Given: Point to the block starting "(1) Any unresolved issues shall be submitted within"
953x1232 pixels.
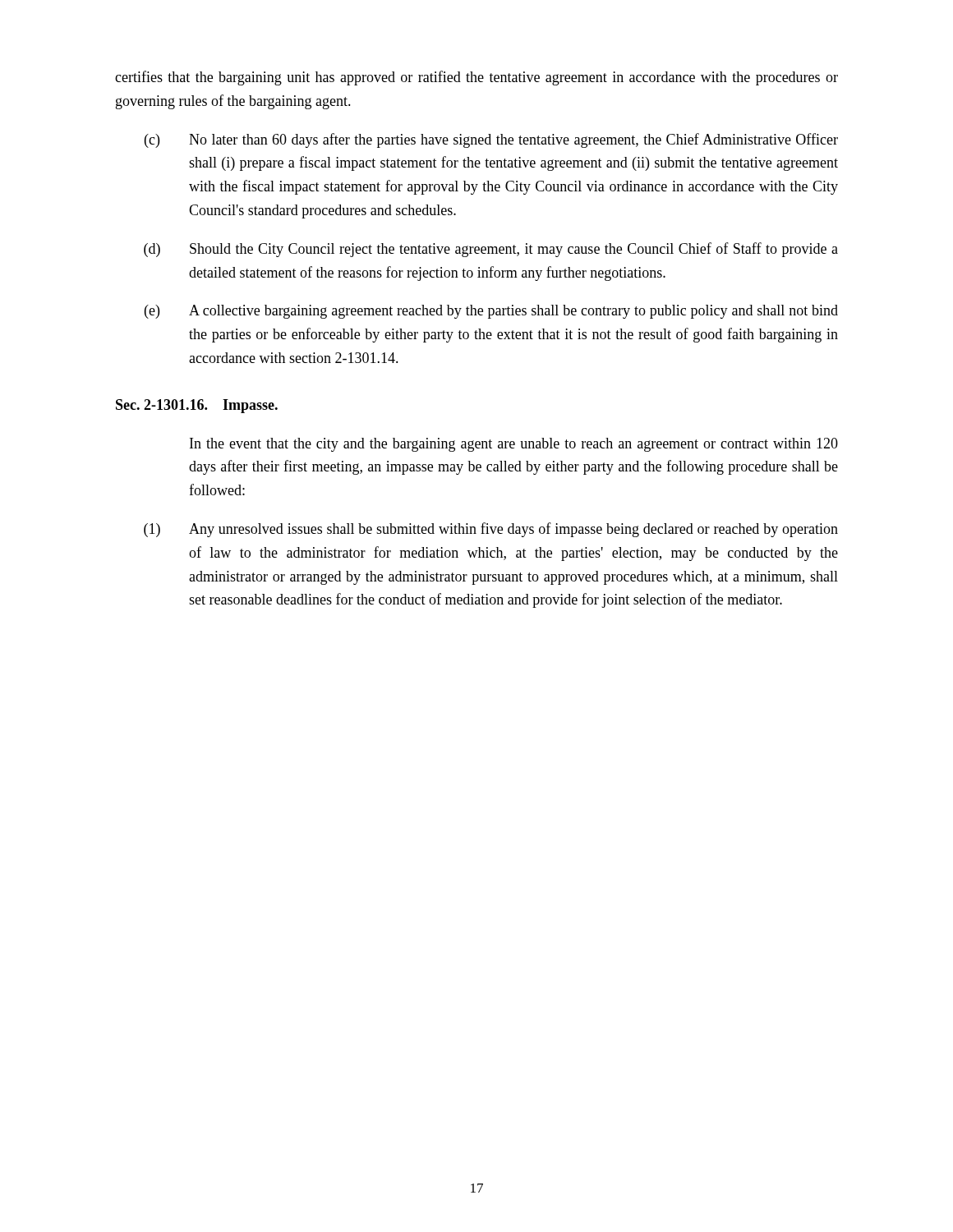Looking at the screenshot, I should point(476,565).
